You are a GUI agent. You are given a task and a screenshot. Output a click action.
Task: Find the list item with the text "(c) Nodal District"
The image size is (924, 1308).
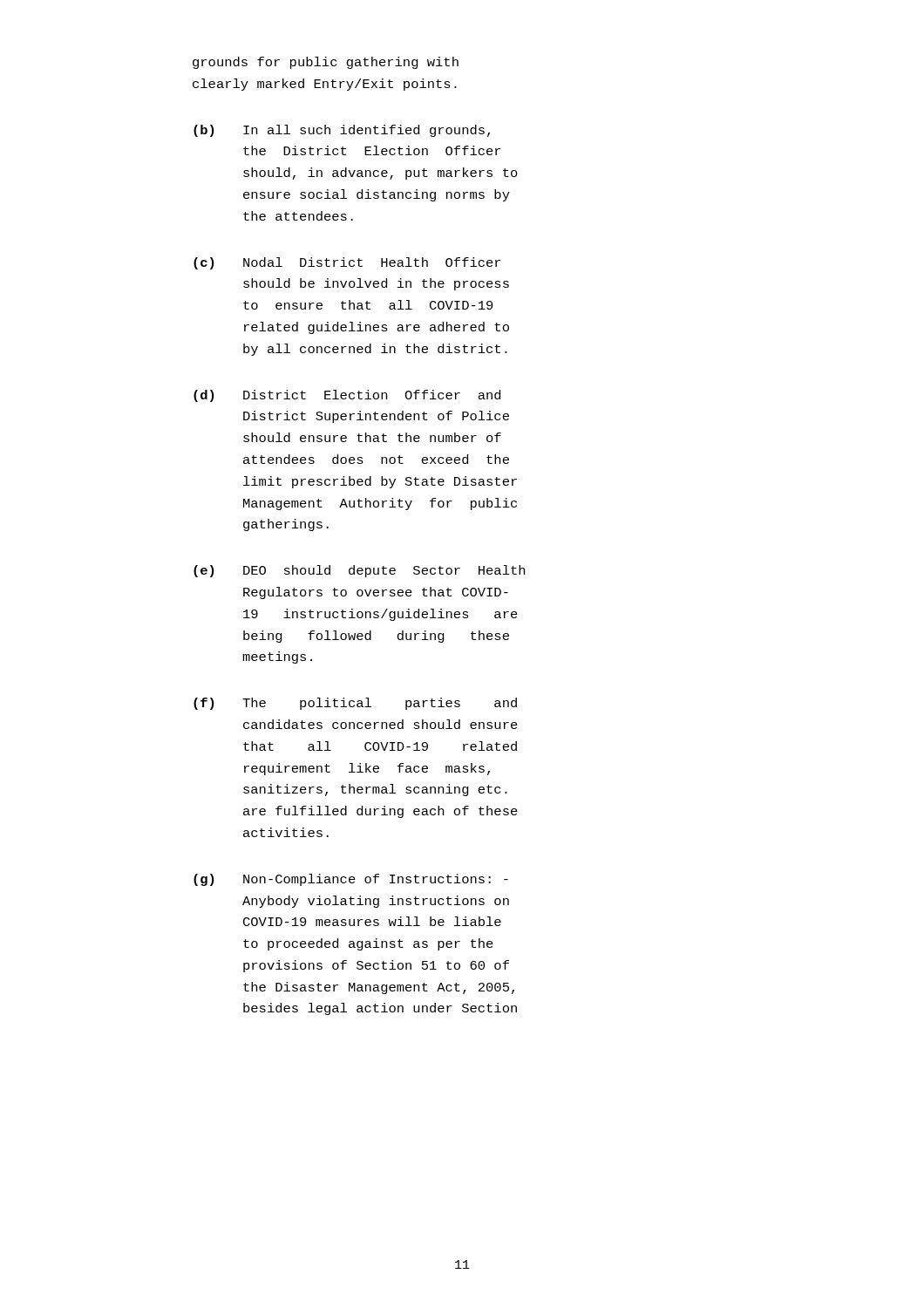pyautogui.click(x=347, y=263)
